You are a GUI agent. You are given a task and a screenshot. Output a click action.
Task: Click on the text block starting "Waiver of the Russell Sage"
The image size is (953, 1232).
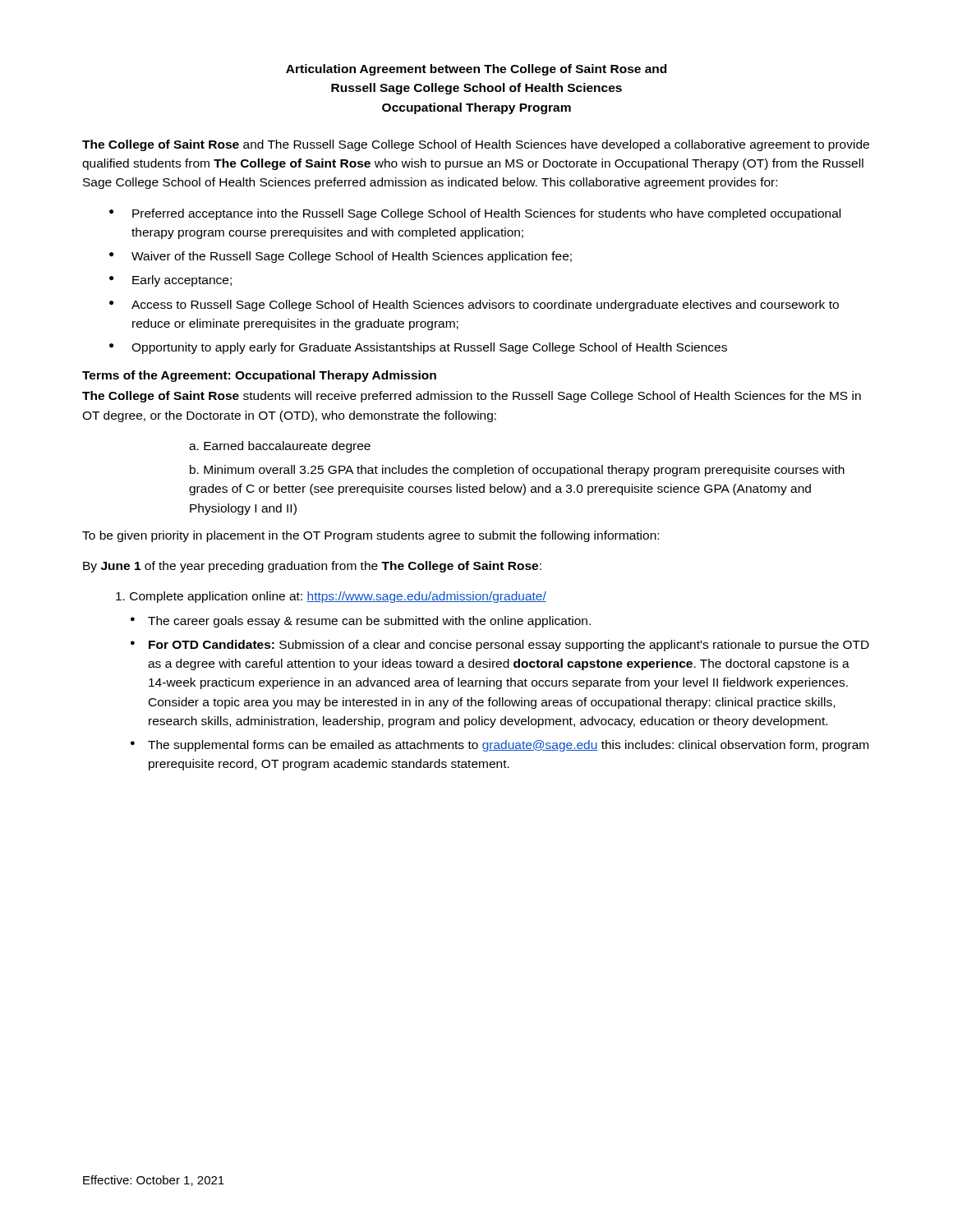click(352, 256)
